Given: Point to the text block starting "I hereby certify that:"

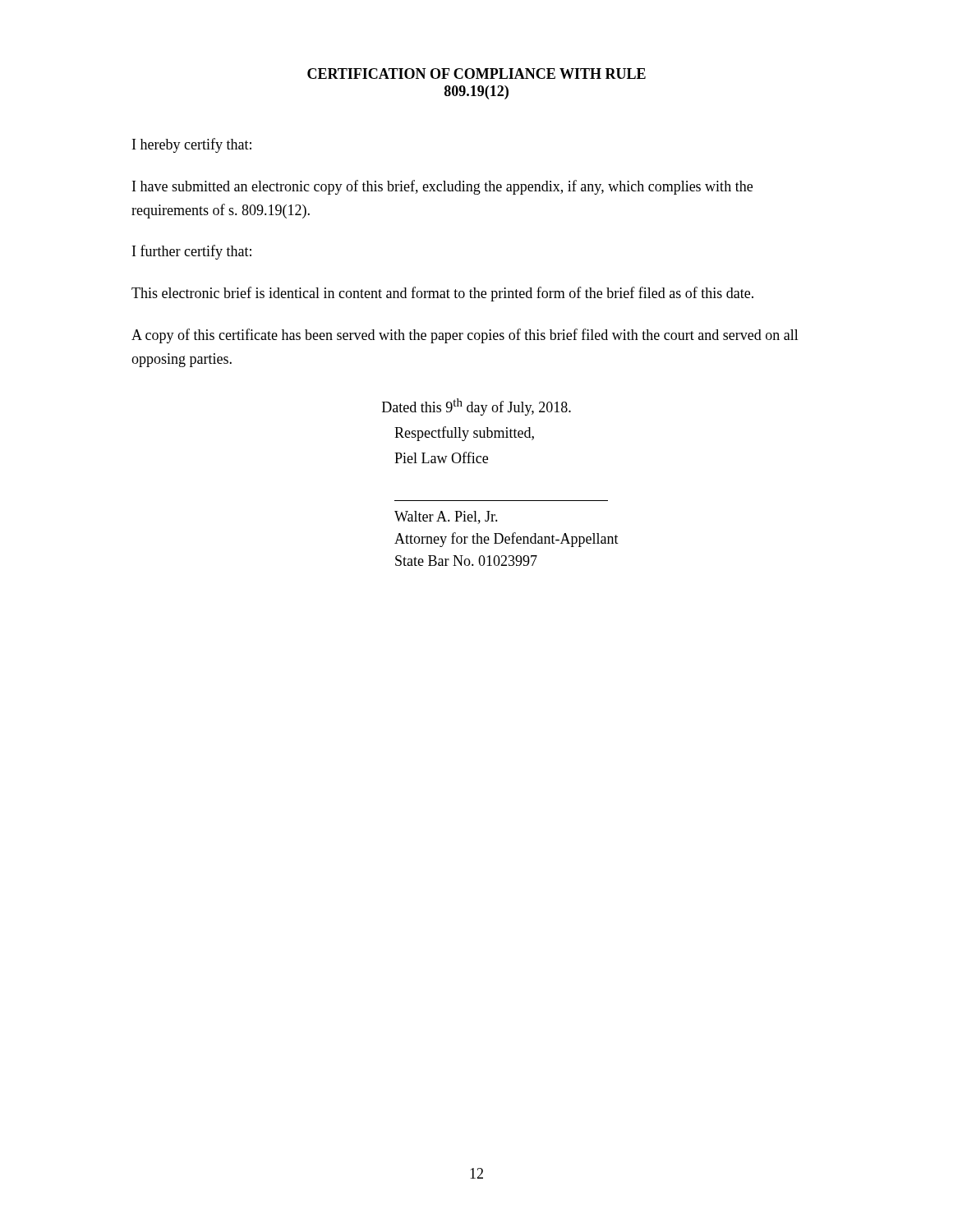Looking at the screenshot, I should coord(192,145).
